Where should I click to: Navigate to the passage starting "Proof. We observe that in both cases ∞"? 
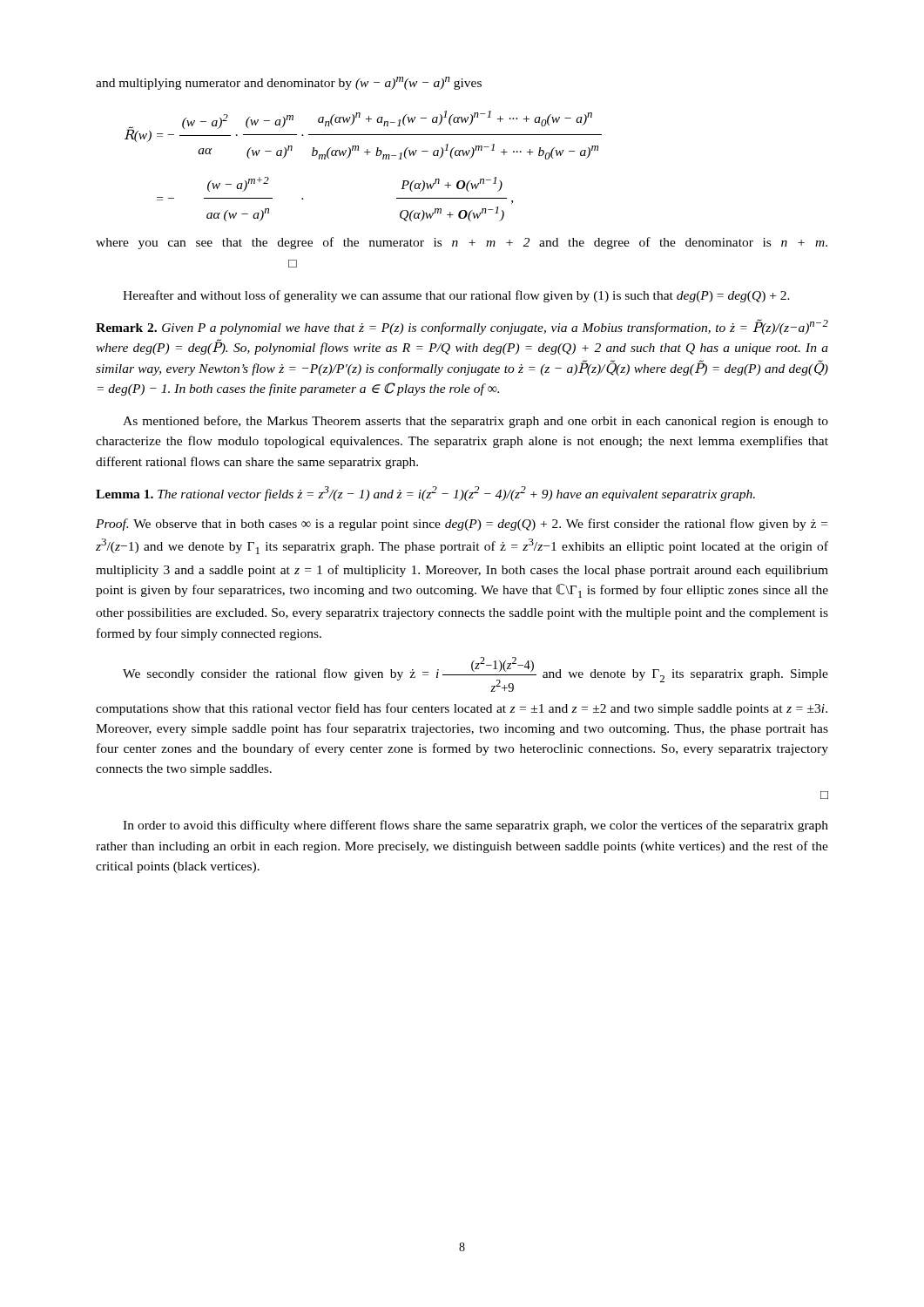tap(462, 525)
